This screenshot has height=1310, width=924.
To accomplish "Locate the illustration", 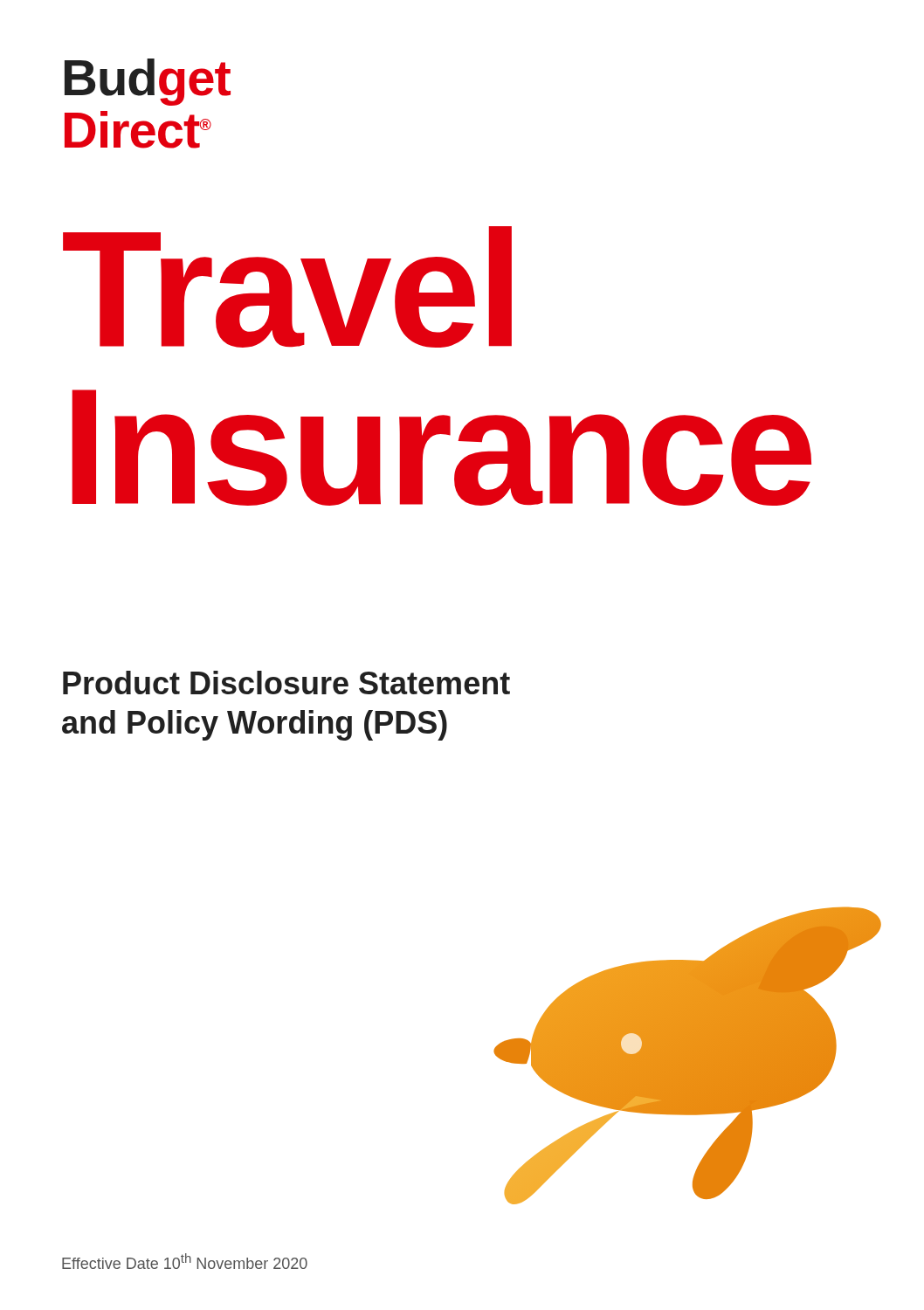I will coord(688,1057).
